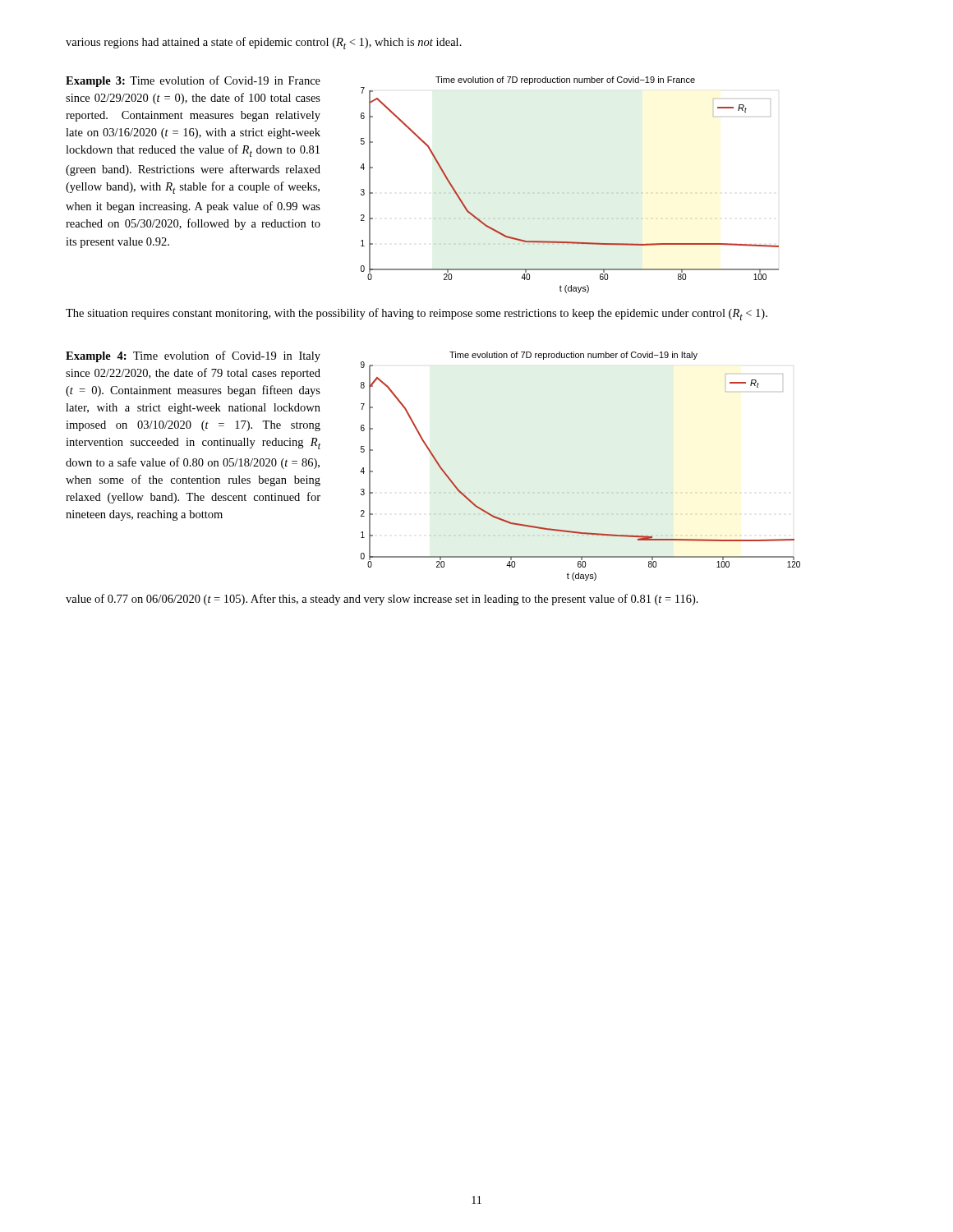Screen dimensions: 1232x953
Task: Locate the text block starting "Example 3: Time evolution of Covid-19 in France"
Action: 193,161
